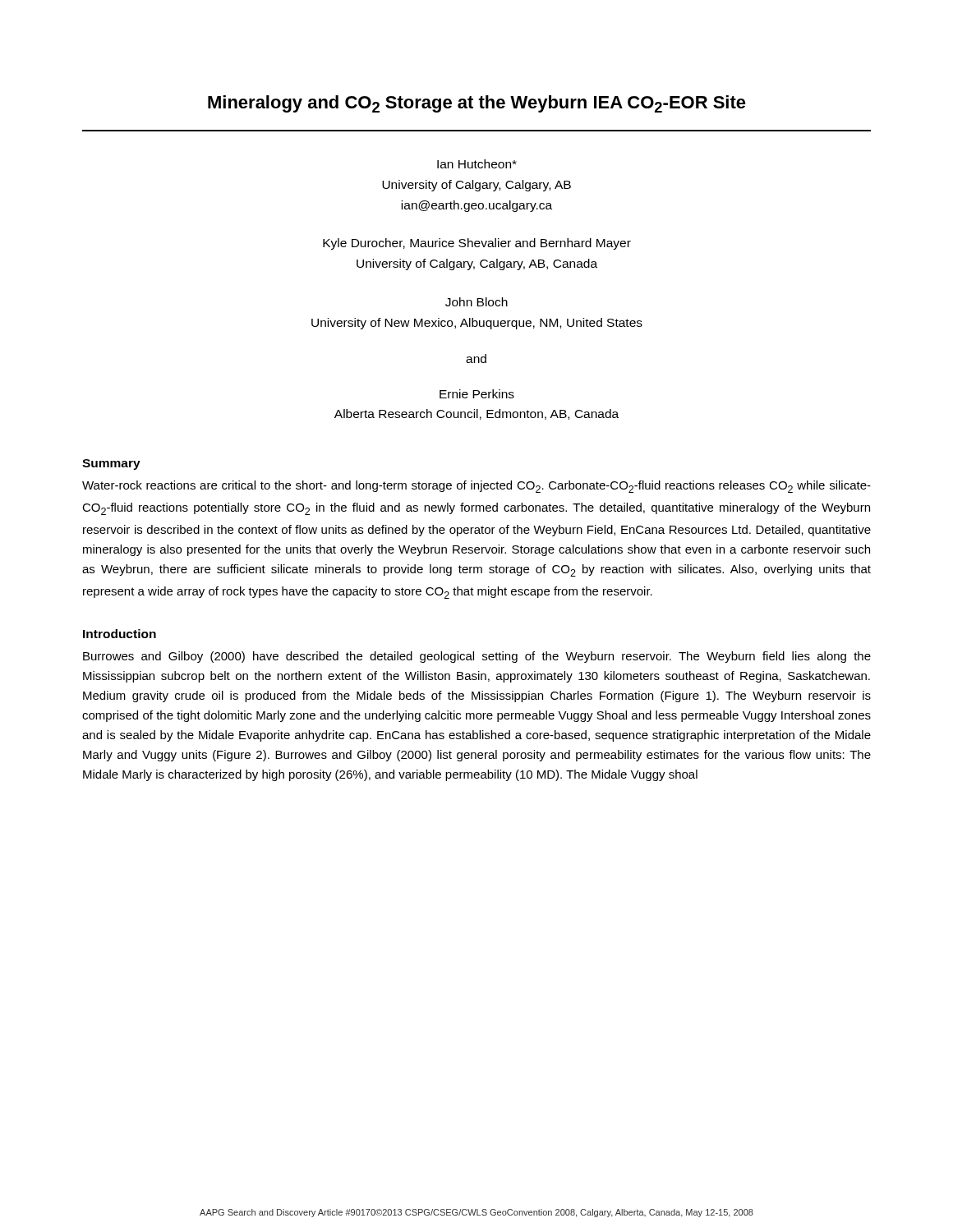Screen dimensions: 1232x953
Task: Find the block starting "Burrowes and Gilboy (2000) have described the detailed"
Action: pos(476,715)
